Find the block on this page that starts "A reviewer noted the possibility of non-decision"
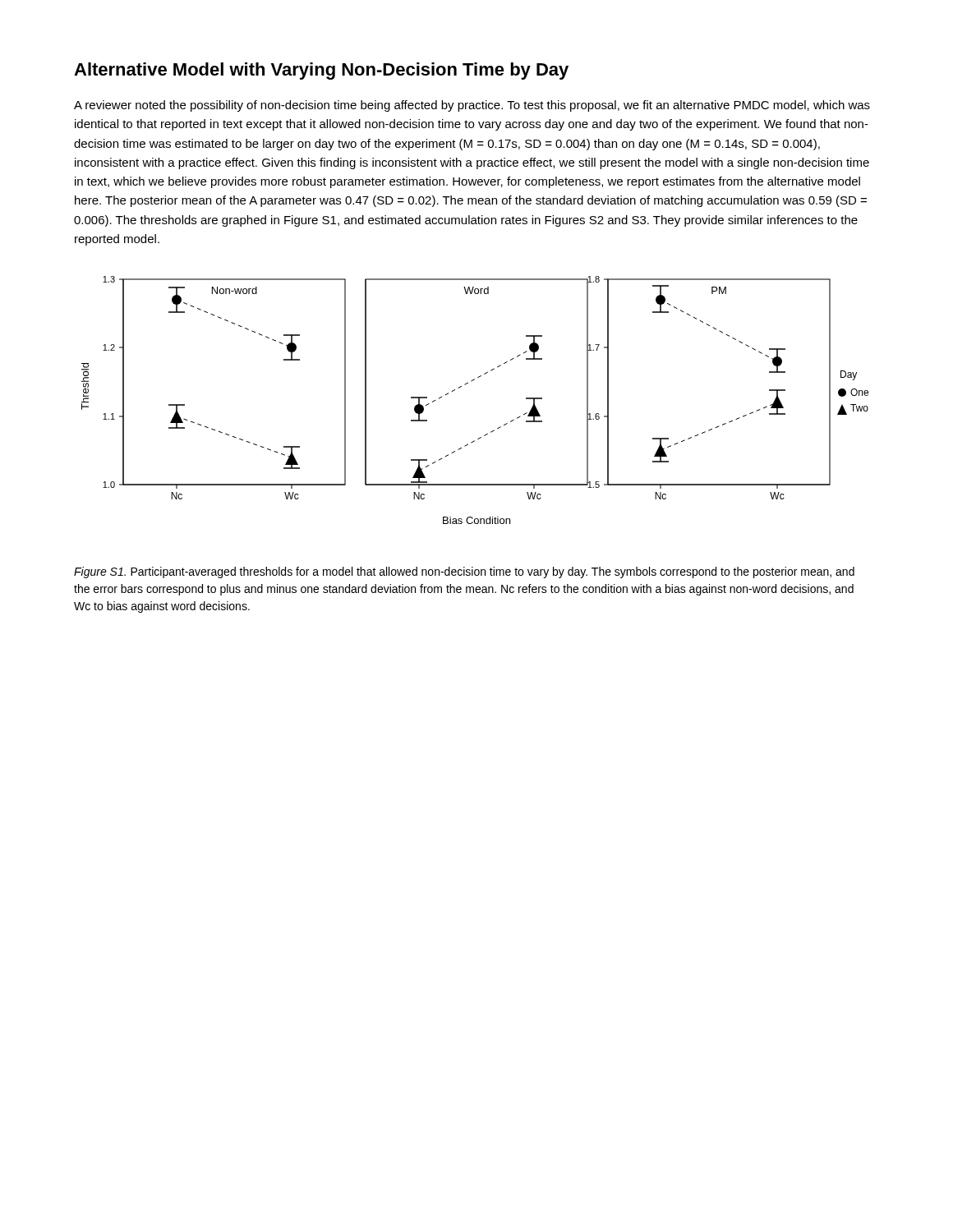Image resolution: width=953 pixels, height=1232 pixels. (472, 172)
